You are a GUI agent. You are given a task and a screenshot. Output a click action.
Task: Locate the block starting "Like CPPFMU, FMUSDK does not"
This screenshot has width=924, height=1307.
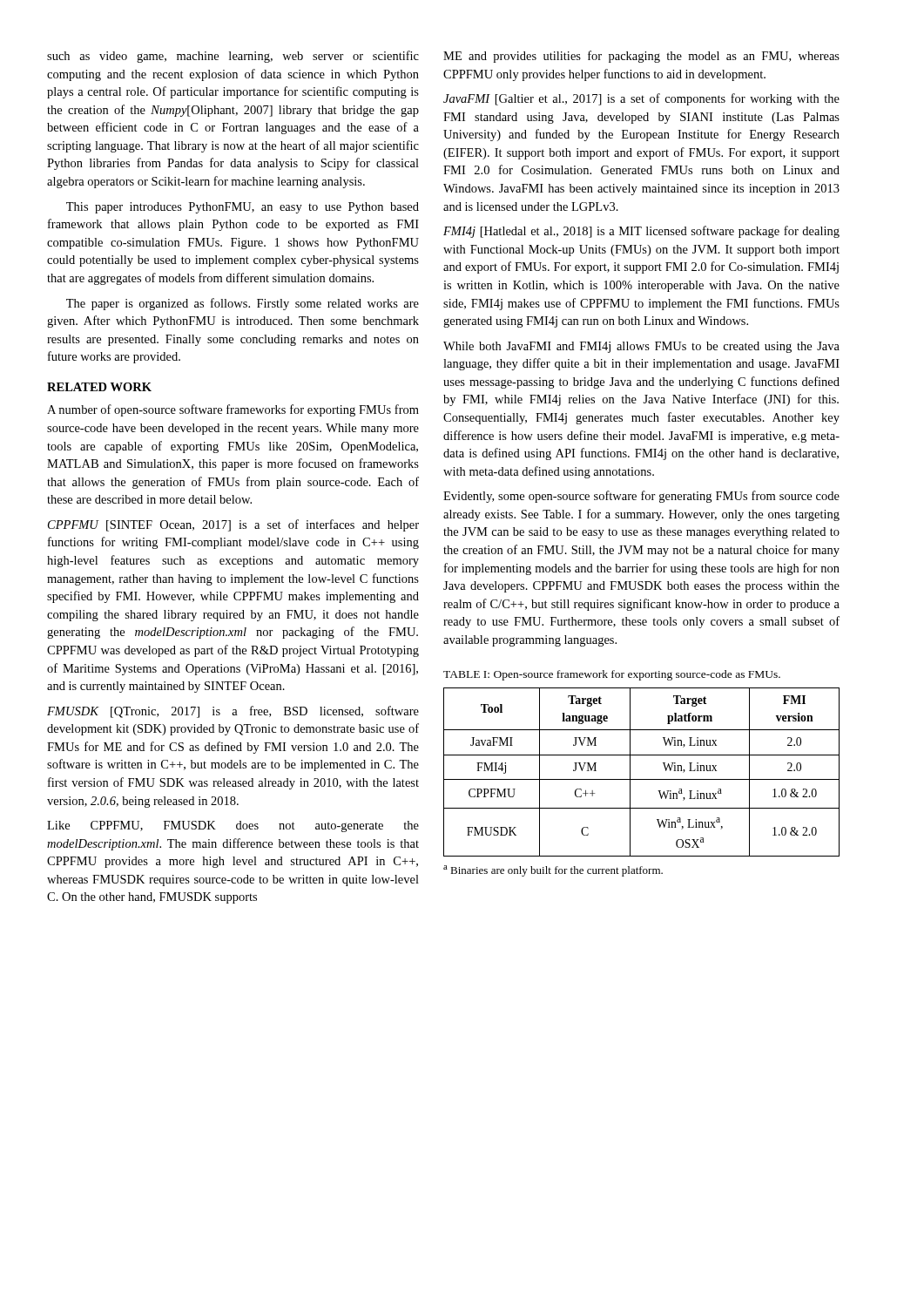(233, 861)
